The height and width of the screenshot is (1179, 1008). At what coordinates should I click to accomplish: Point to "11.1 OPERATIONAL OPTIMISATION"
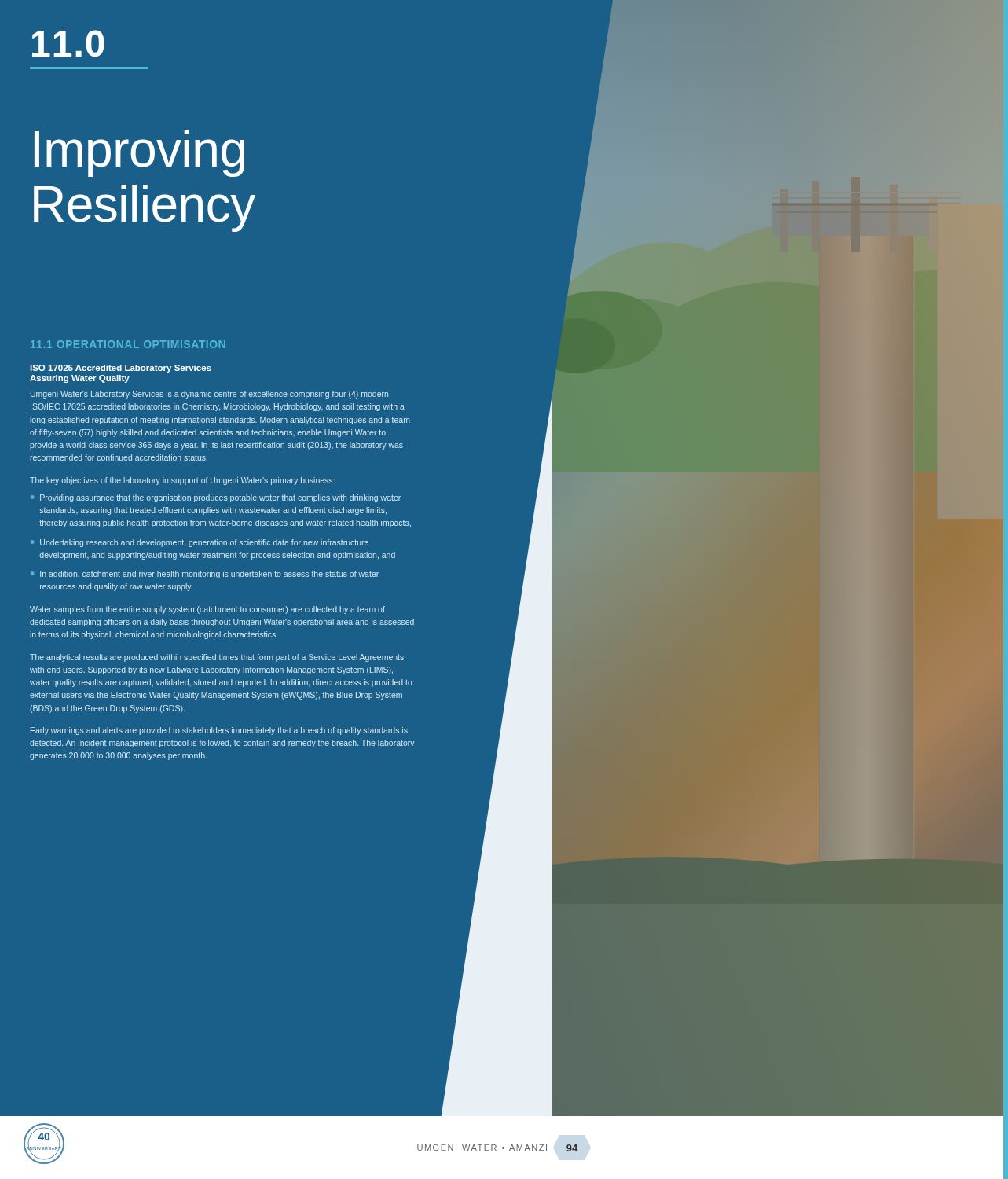tap(128, 344)
